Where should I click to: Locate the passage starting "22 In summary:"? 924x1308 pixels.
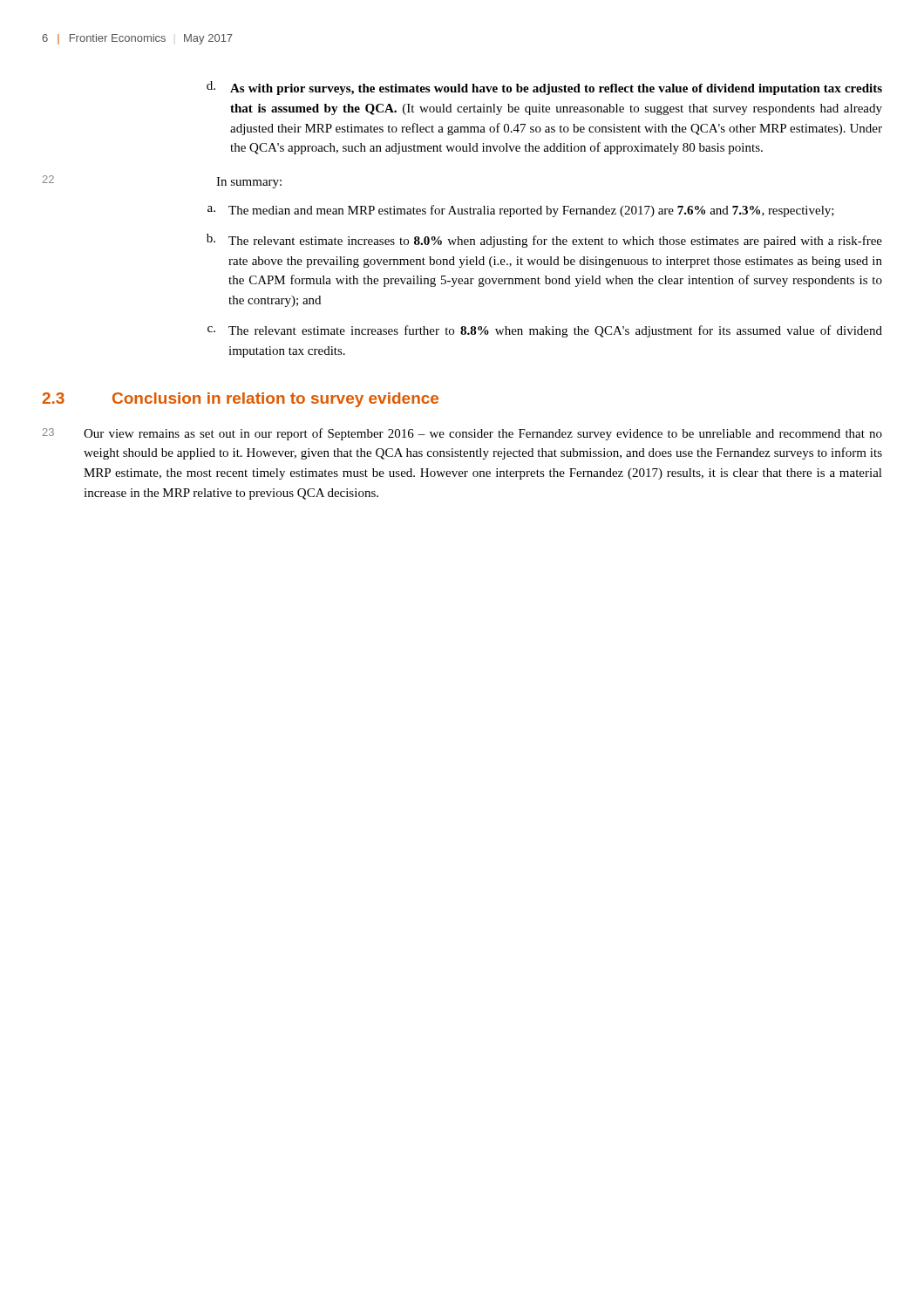coord(45,183)
